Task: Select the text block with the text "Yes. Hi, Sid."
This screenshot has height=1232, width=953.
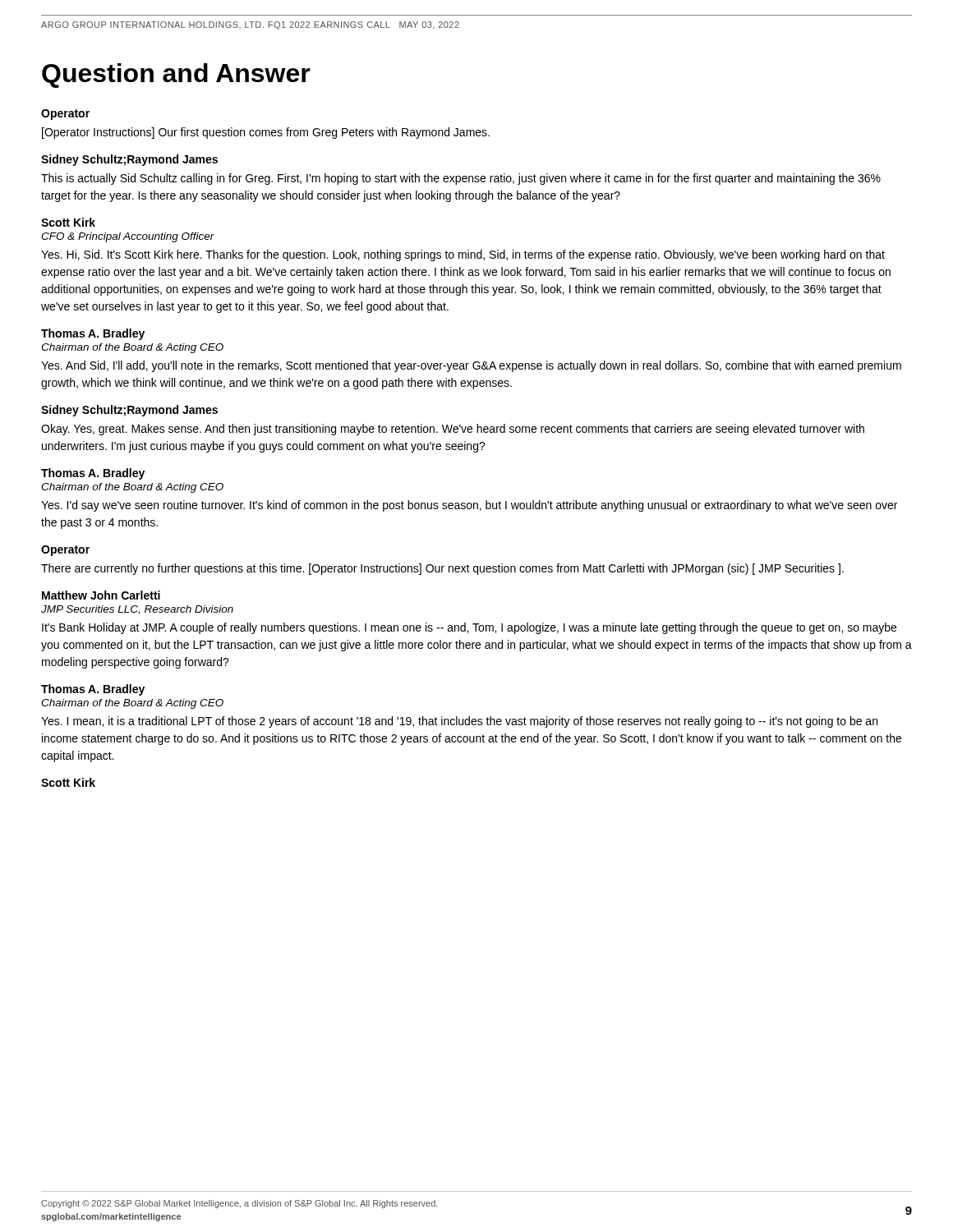Action: (466, 281)
